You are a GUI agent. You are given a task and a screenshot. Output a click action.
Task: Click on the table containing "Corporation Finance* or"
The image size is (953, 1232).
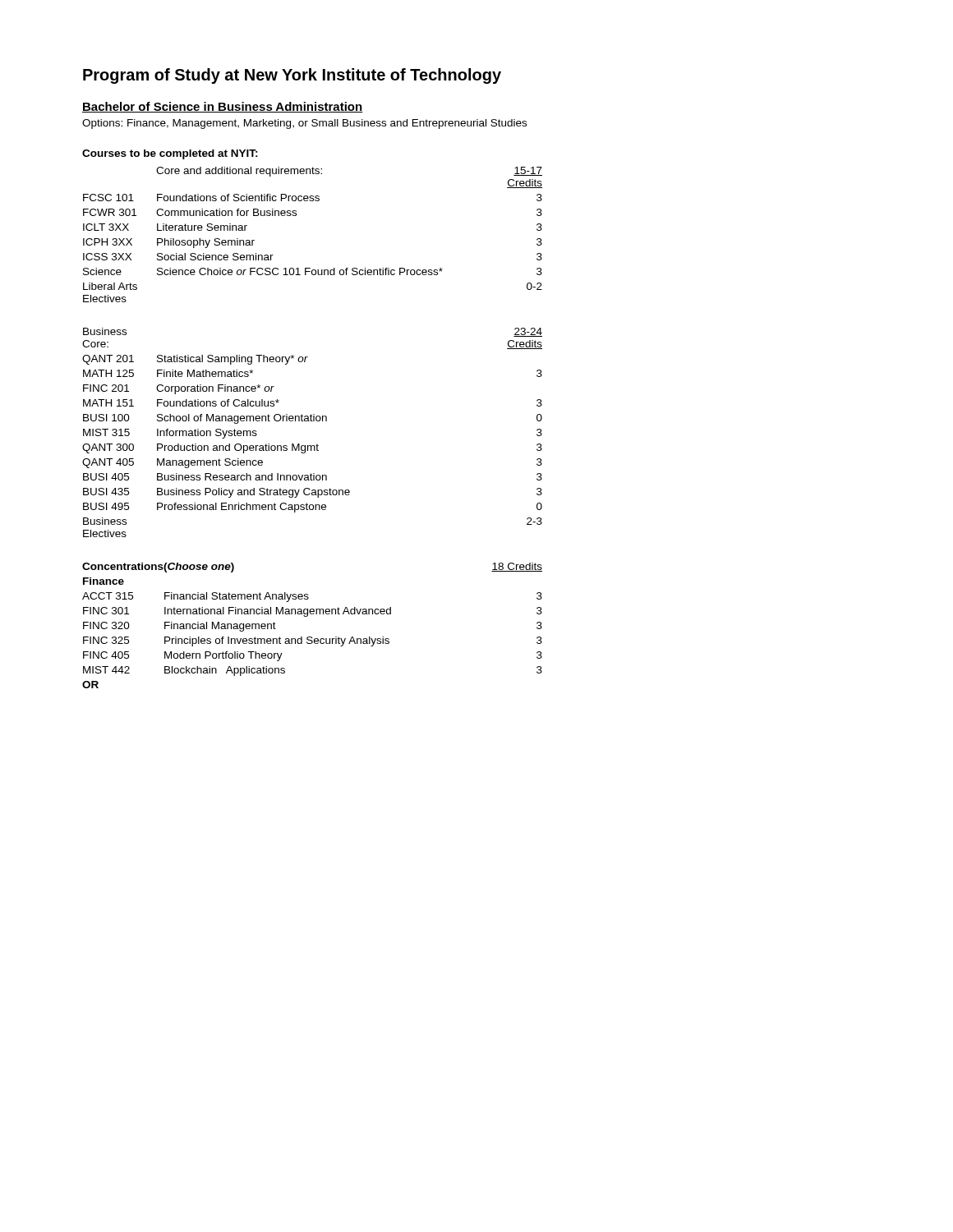[476, 432]
